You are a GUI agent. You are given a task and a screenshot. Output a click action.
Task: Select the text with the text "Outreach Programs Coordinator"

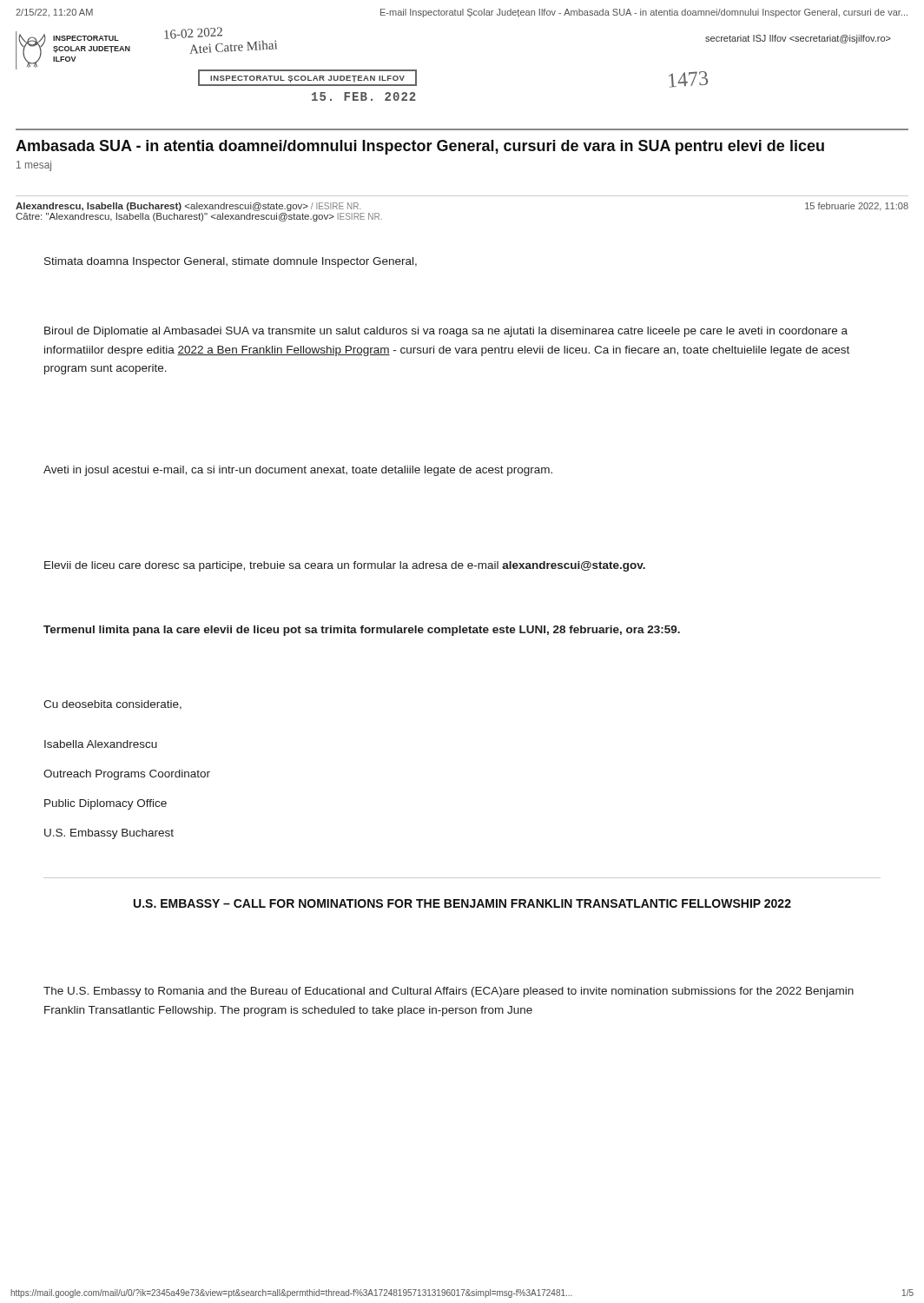[x=127, y=774]
